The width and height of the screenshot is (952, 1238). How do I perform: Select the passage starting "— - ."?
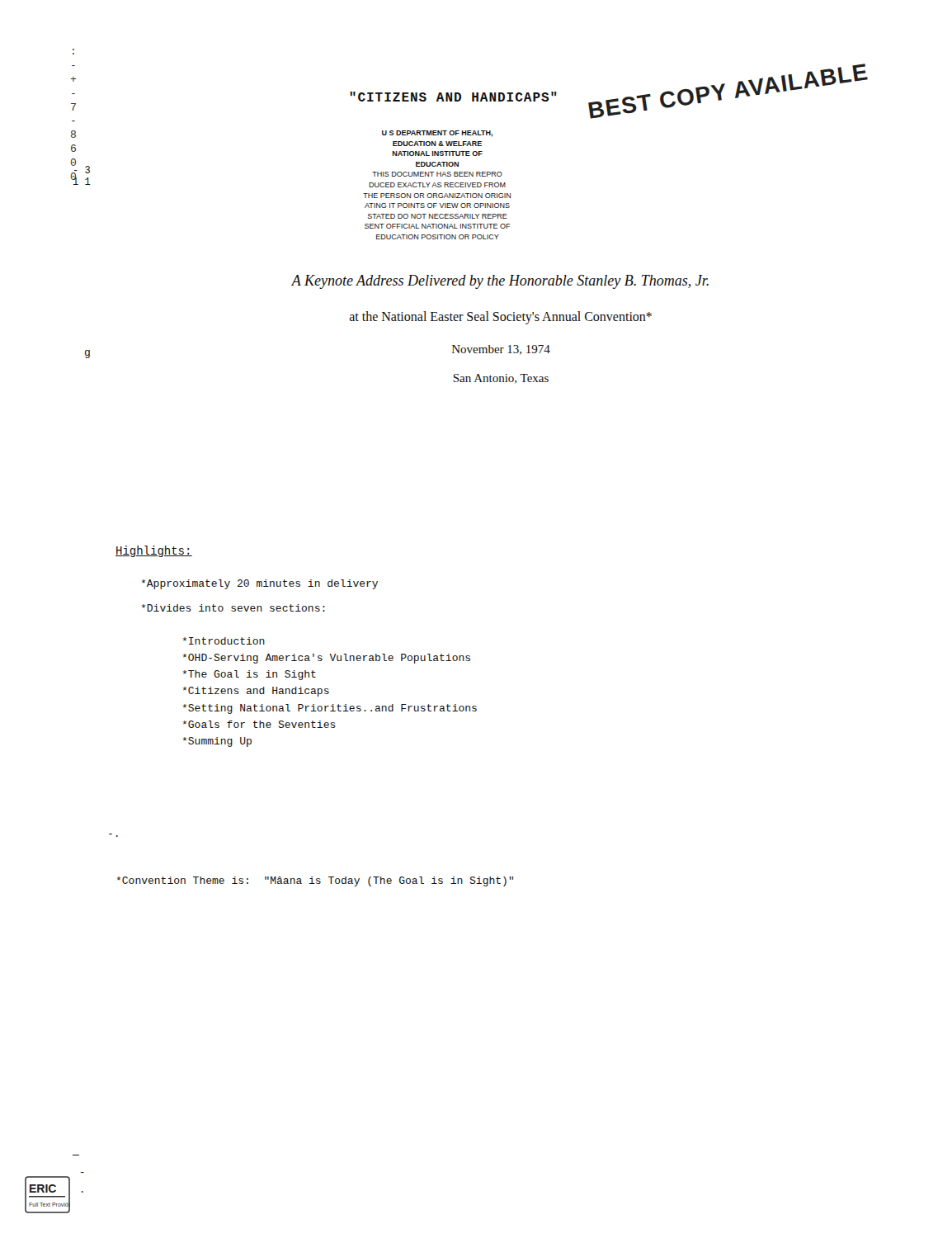(x=79, y=1172)
